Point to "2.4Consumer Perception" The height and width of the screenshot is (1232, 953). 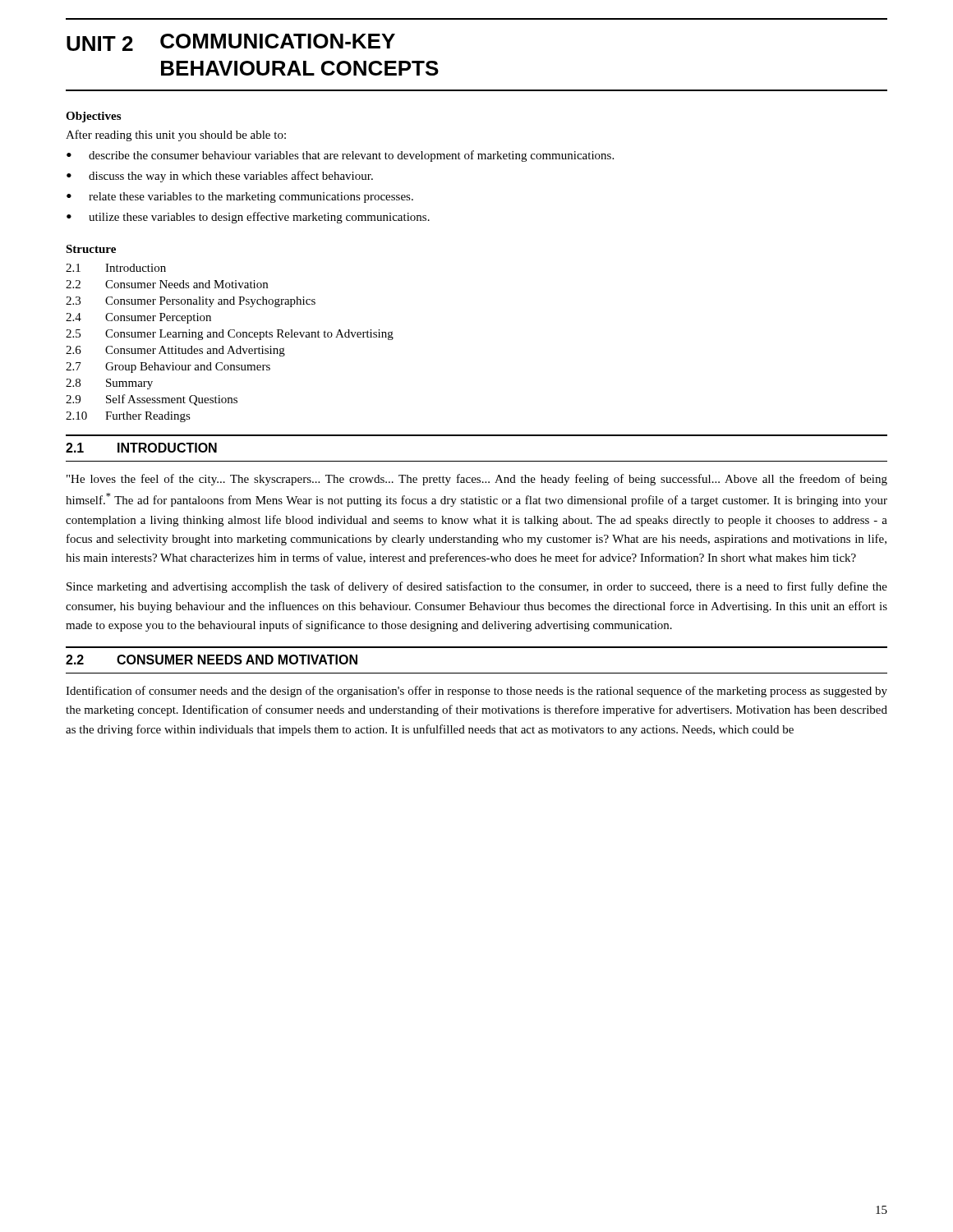tap(139, 317)
